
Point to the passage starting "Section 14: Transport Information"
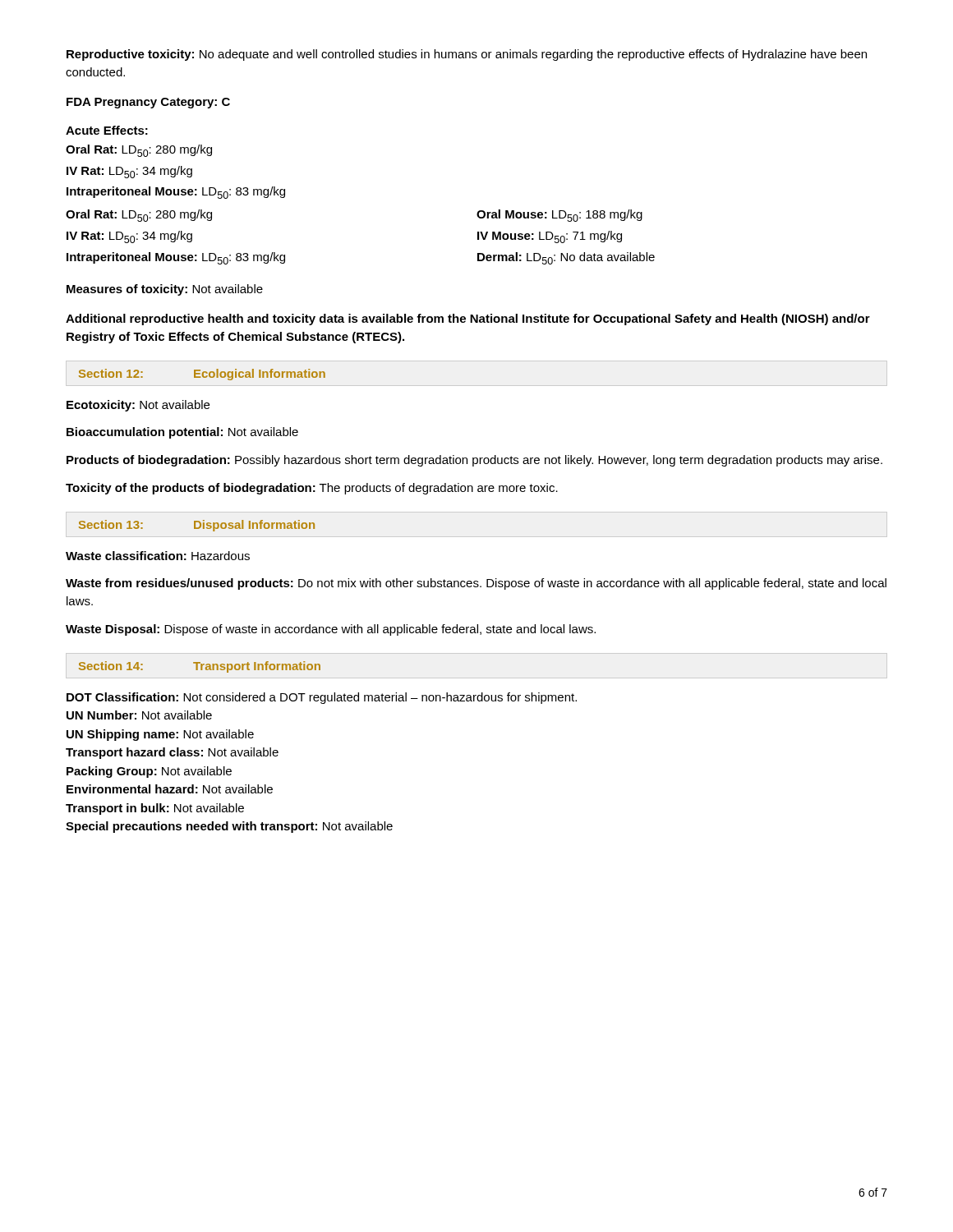[200, 665]
